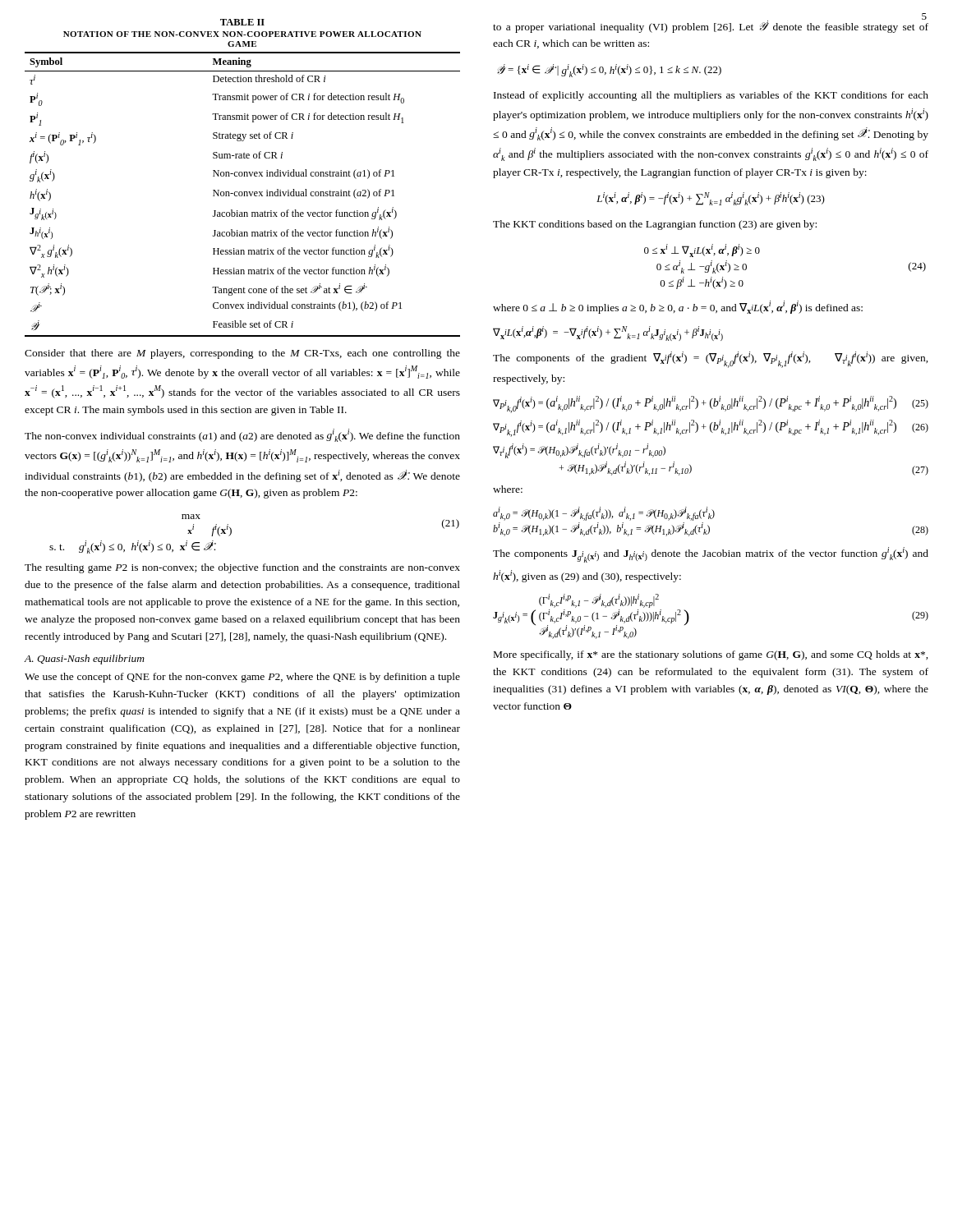The width and height of the screenshot is (953, 1232).
Task: Point to the block starting "∇xiL(xi,αi,βi) = −∇xifi(xi)"
Action: click(x=608, y=333)
